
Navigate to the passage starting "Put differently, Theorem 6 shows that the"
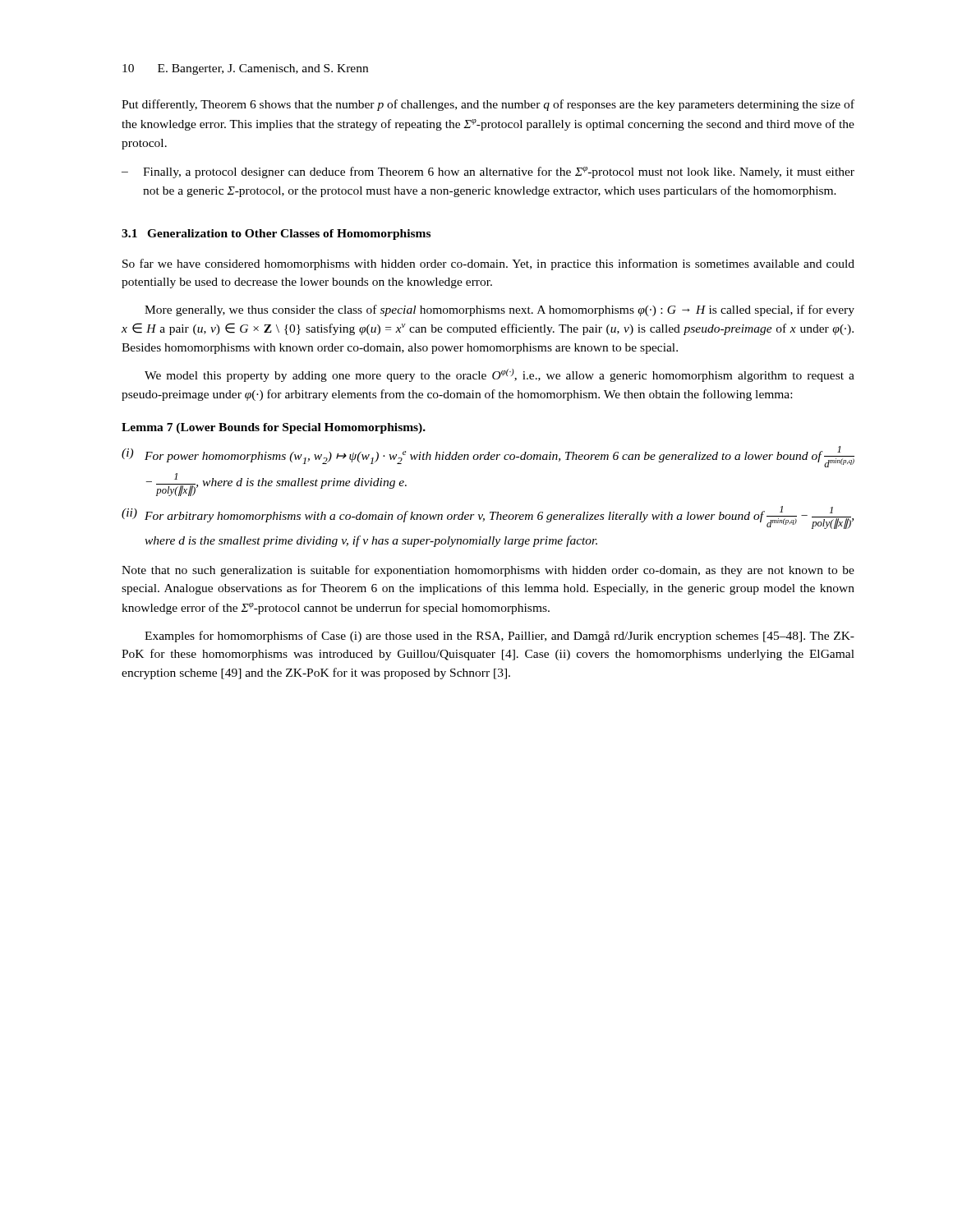[x=488, y=124]
